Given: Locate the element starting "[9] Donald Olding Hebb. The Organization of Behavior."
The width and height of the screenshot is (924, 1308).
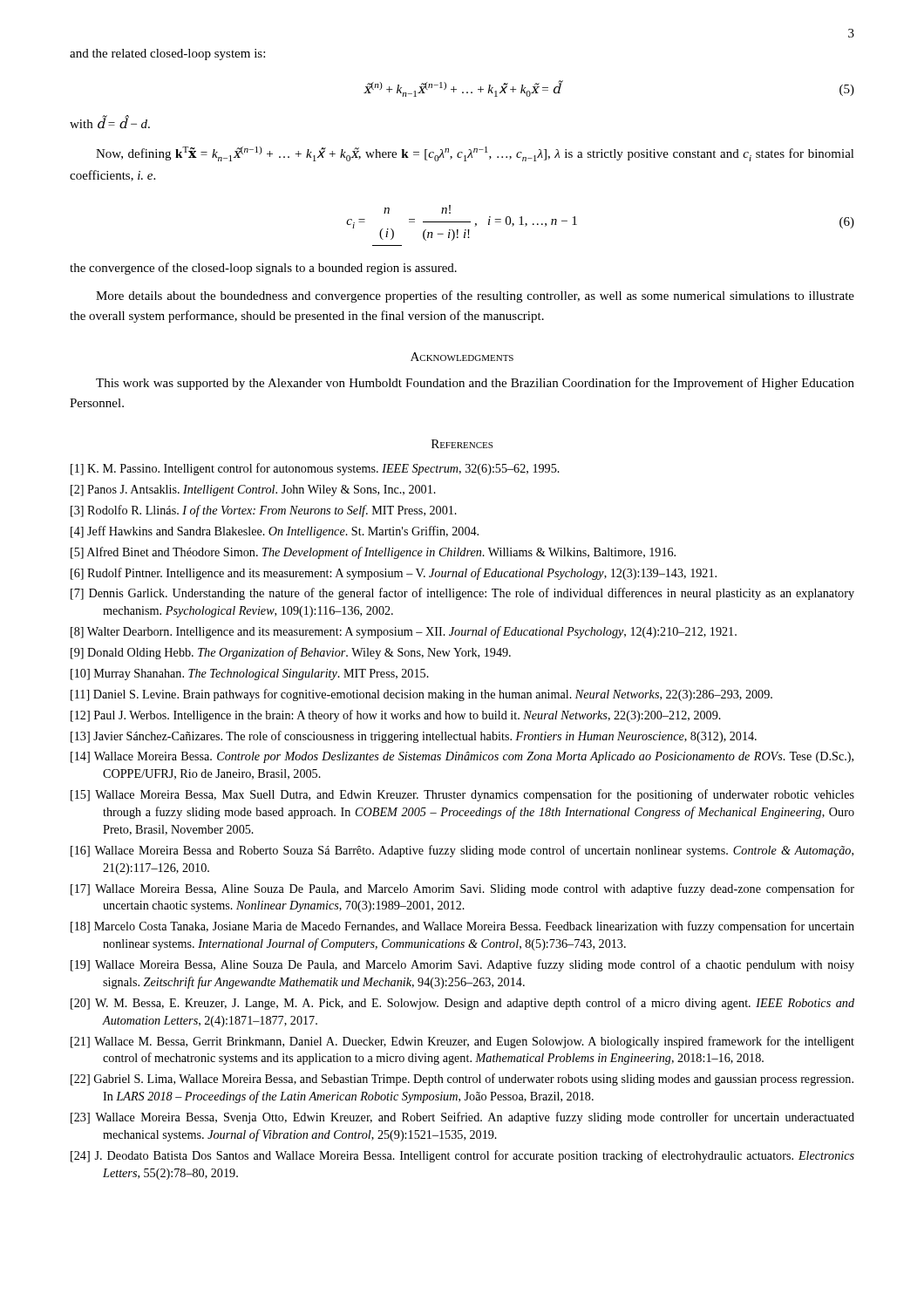Looking at the screenshot, I should (291, 652).
